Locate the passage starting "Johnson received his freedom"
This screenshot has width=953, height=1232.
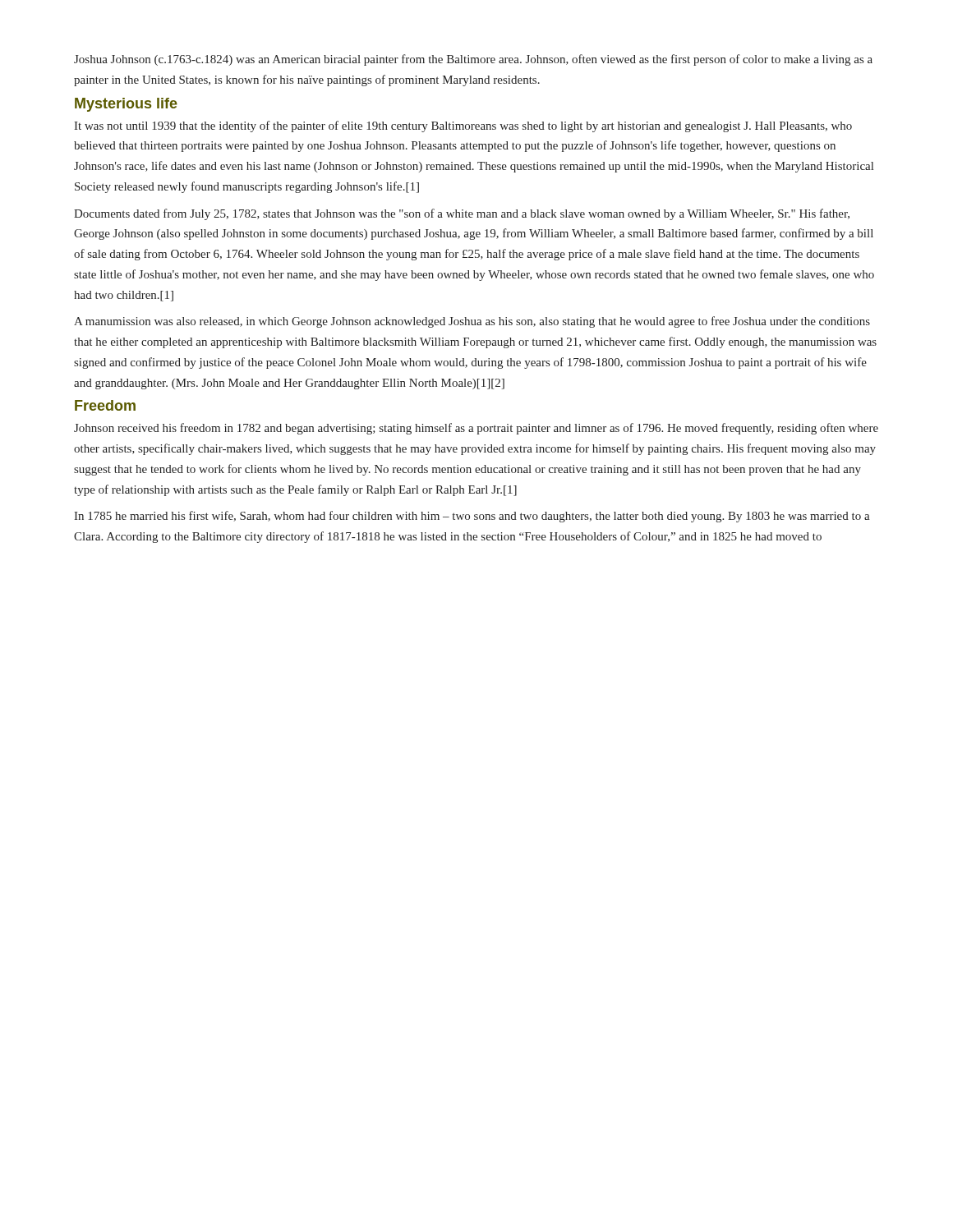476,459
